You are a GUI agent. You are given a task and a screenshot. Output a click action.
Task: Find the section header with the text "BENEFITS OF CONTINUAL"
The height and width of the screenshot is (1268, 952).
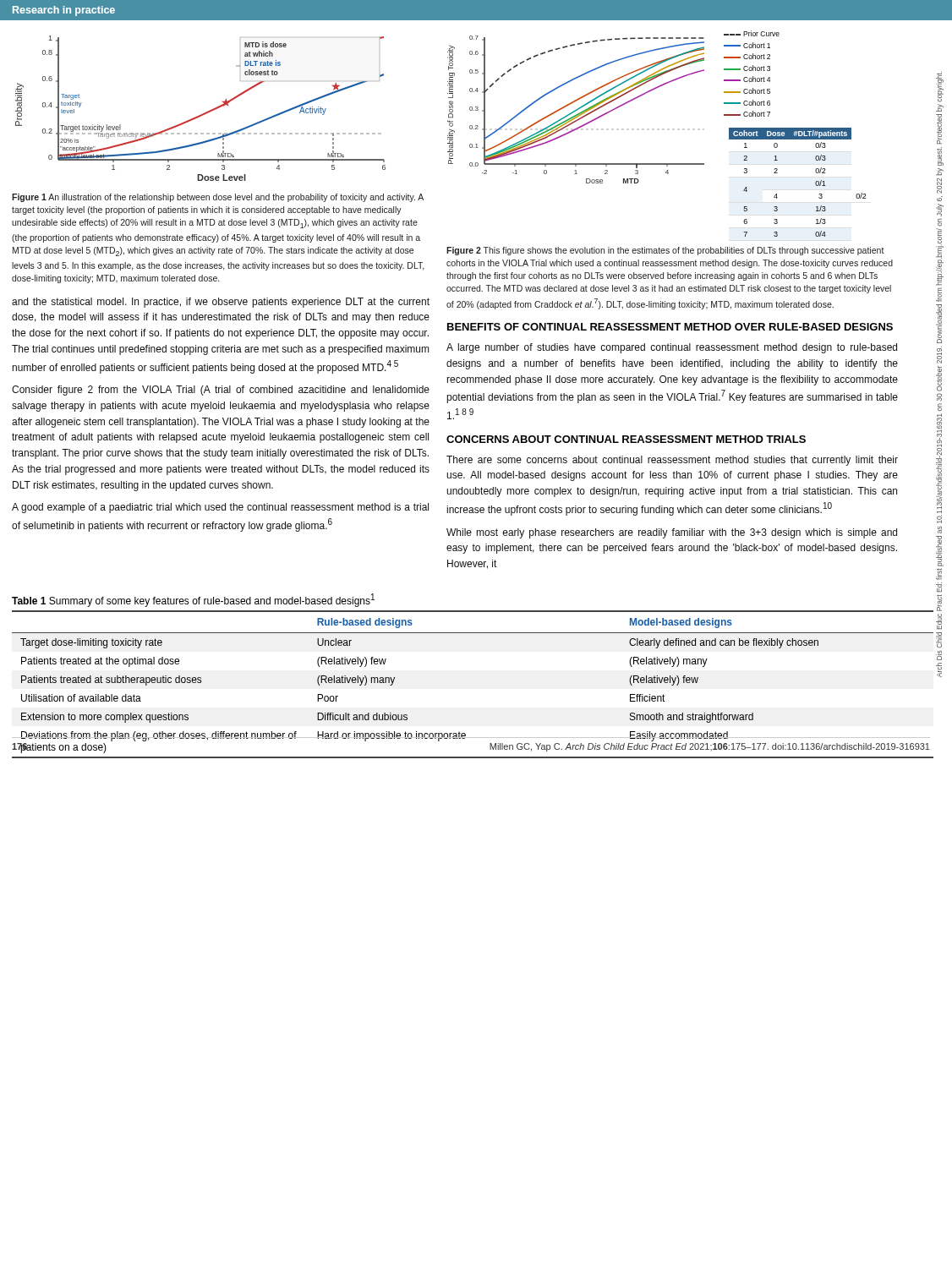670,327
